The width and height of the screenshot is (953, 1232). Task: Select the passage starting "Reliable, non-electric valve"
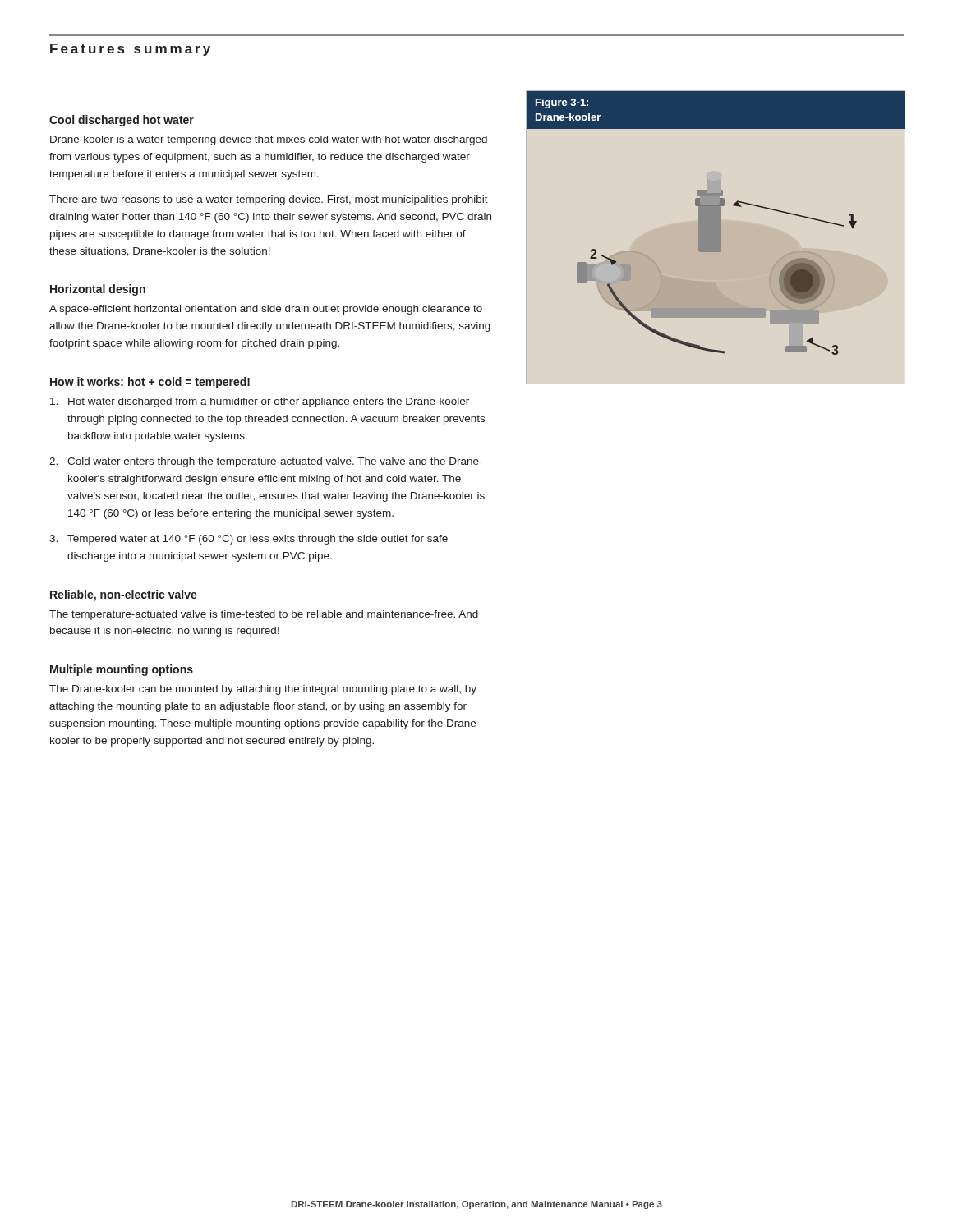[123, 594]
